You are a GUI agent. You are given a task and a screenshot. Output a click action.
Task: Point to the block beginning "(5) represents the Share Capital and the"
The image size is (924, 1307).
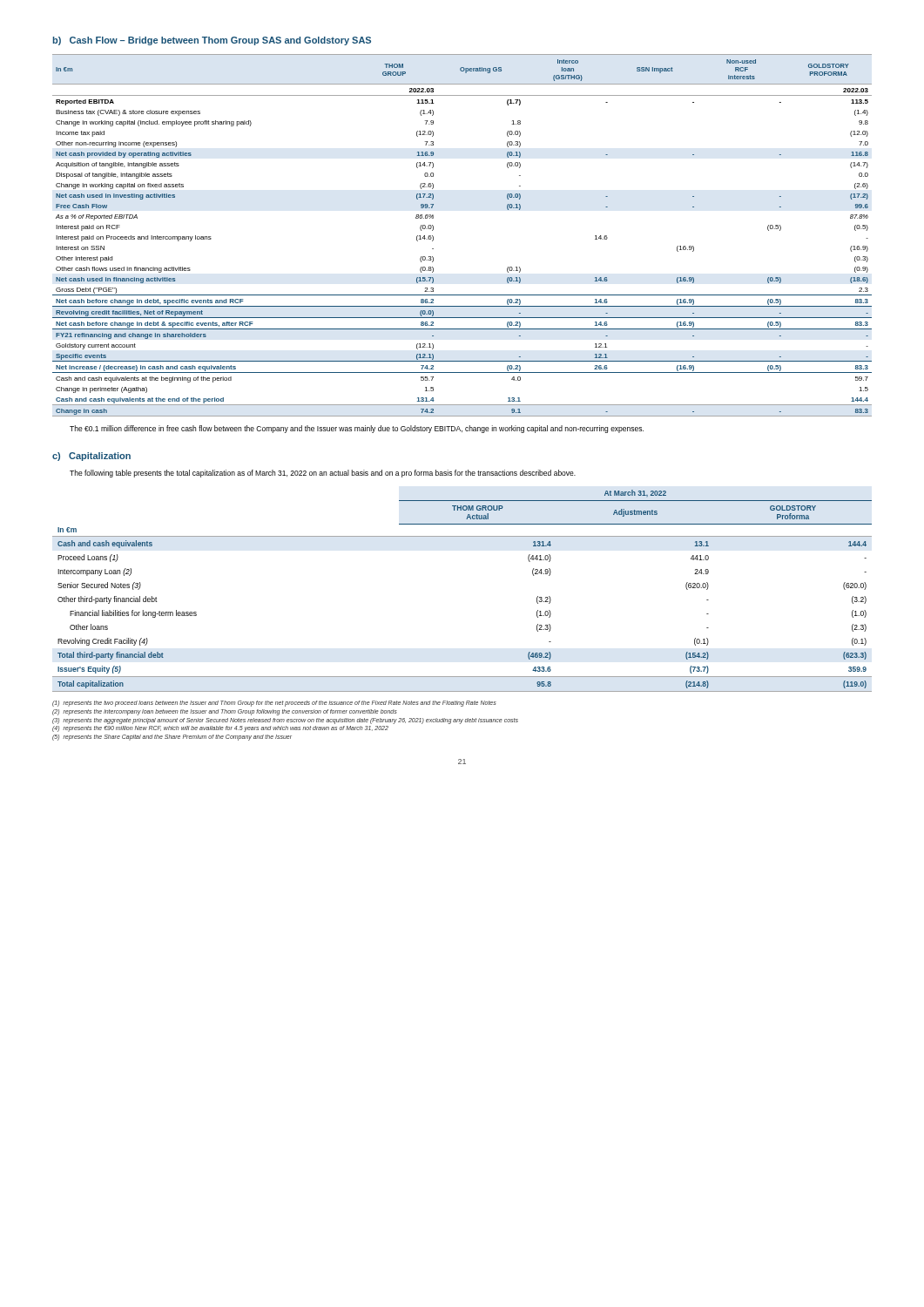coord(172,737)
